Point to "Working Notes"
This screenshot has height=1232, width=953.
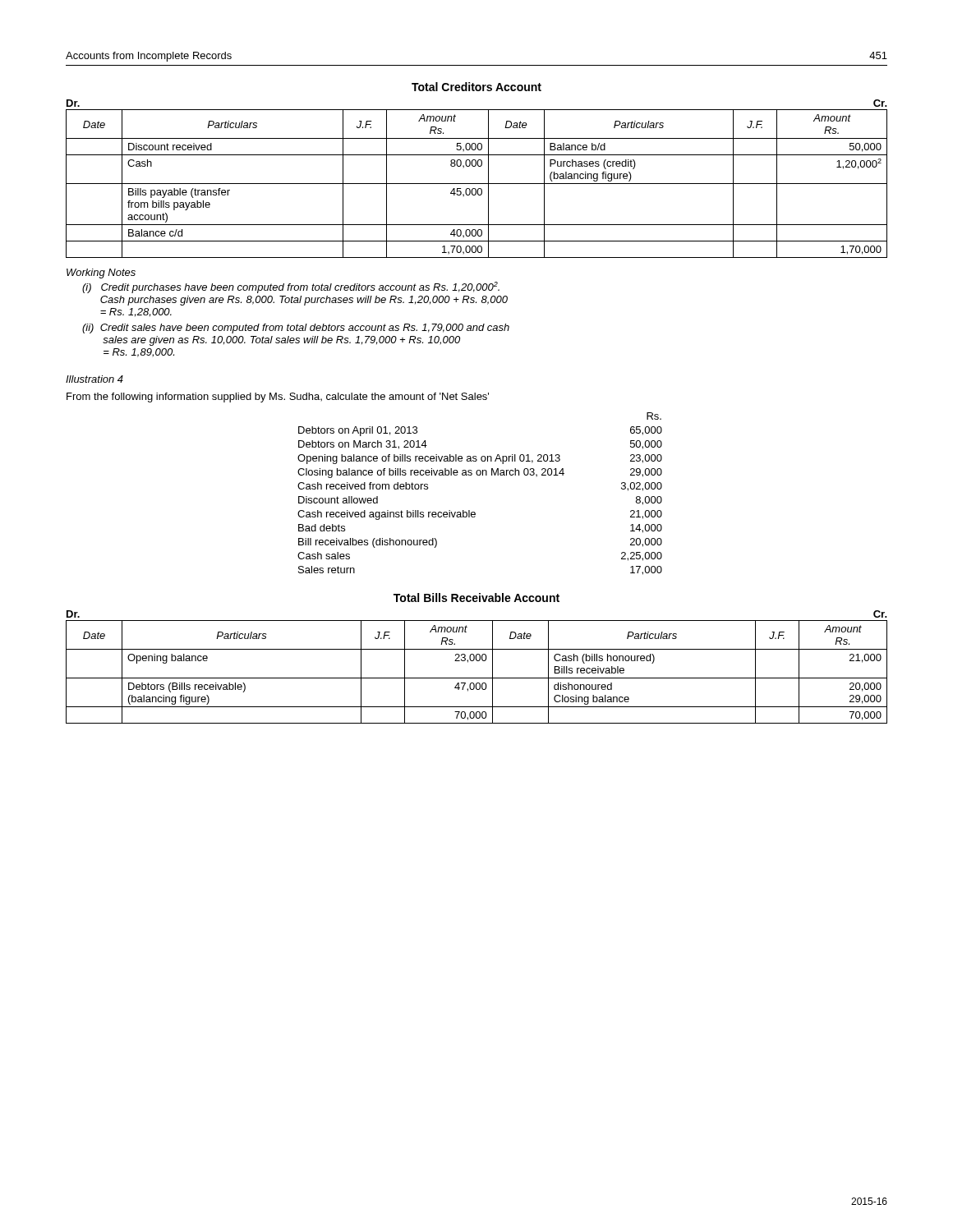coord(101,272)
